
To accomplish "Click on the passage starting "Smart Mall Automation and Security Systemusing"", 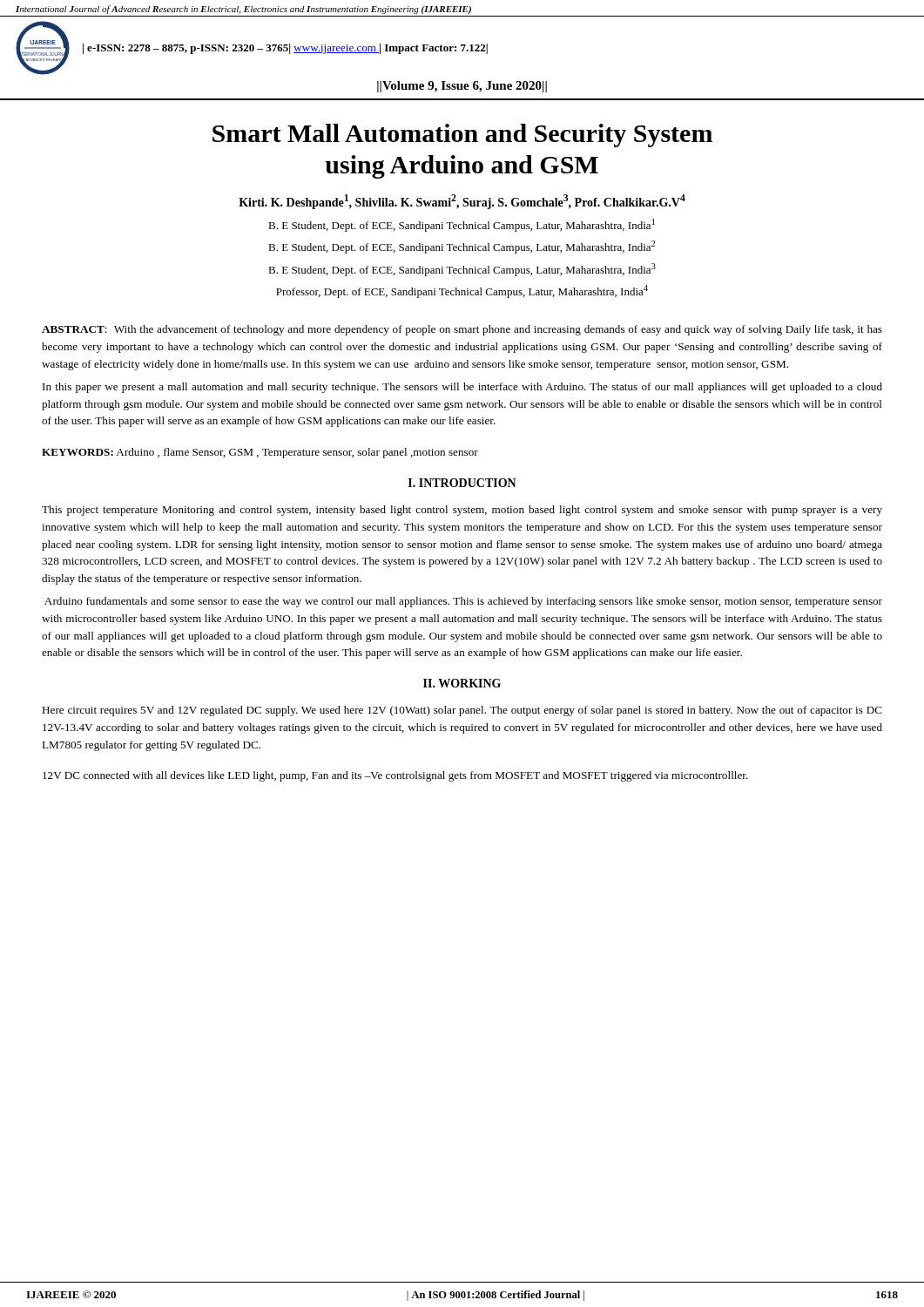I will coord(462,149).
